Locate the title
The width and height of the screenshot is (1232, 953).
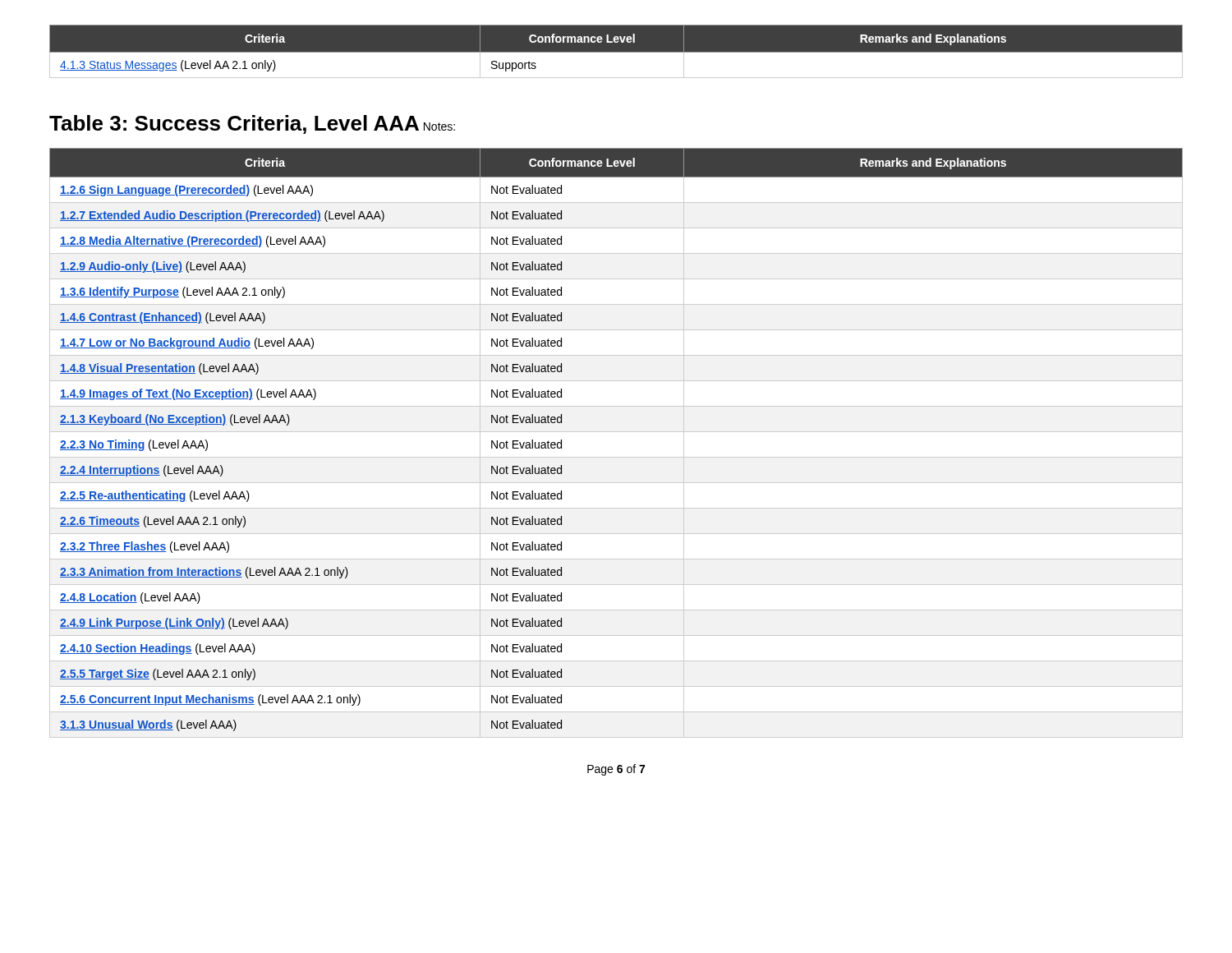pyautogui.click(x=234, y=124)
